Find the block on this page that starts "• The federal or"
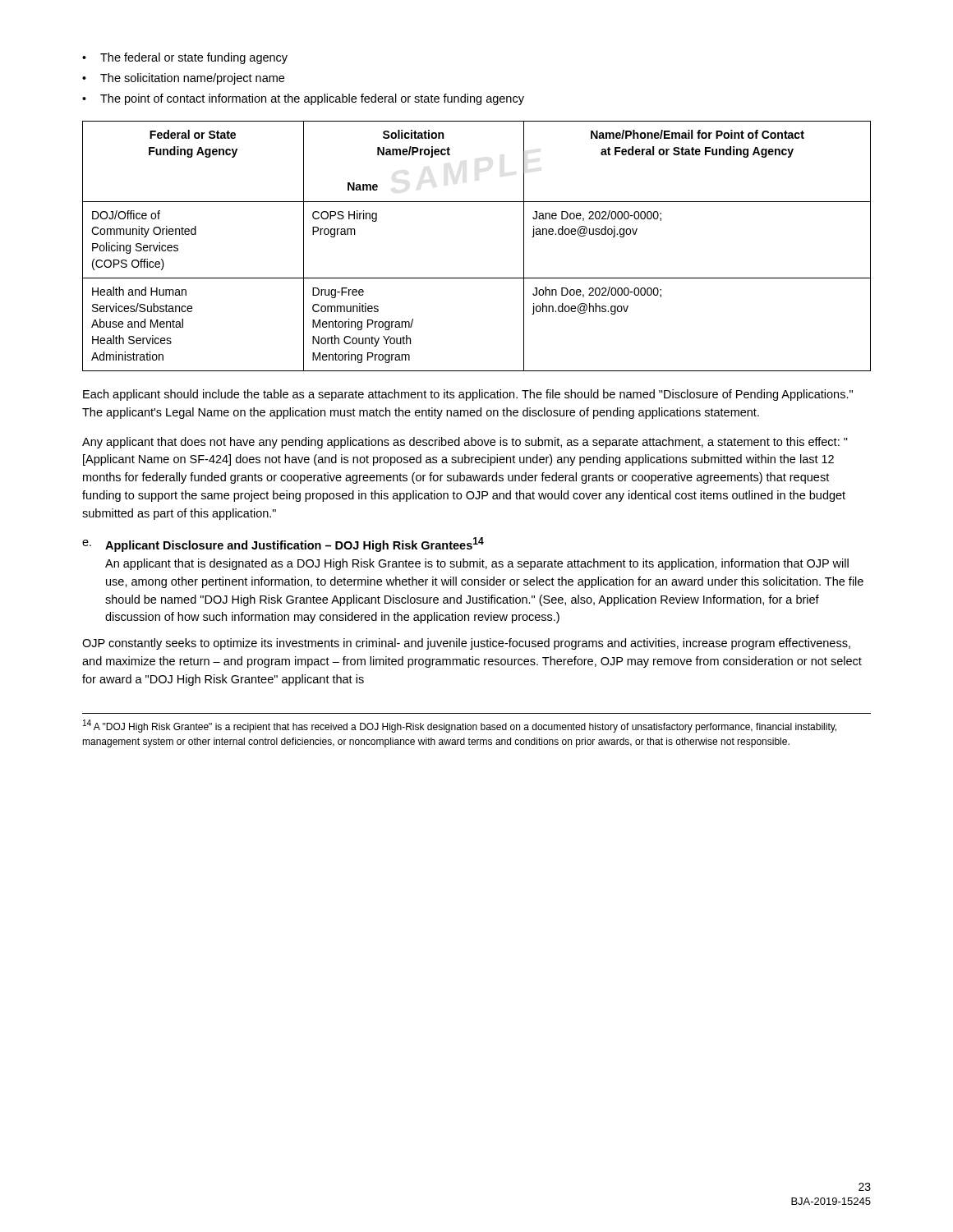Screen dimensions: 1232x953 (x=185, y=58)
